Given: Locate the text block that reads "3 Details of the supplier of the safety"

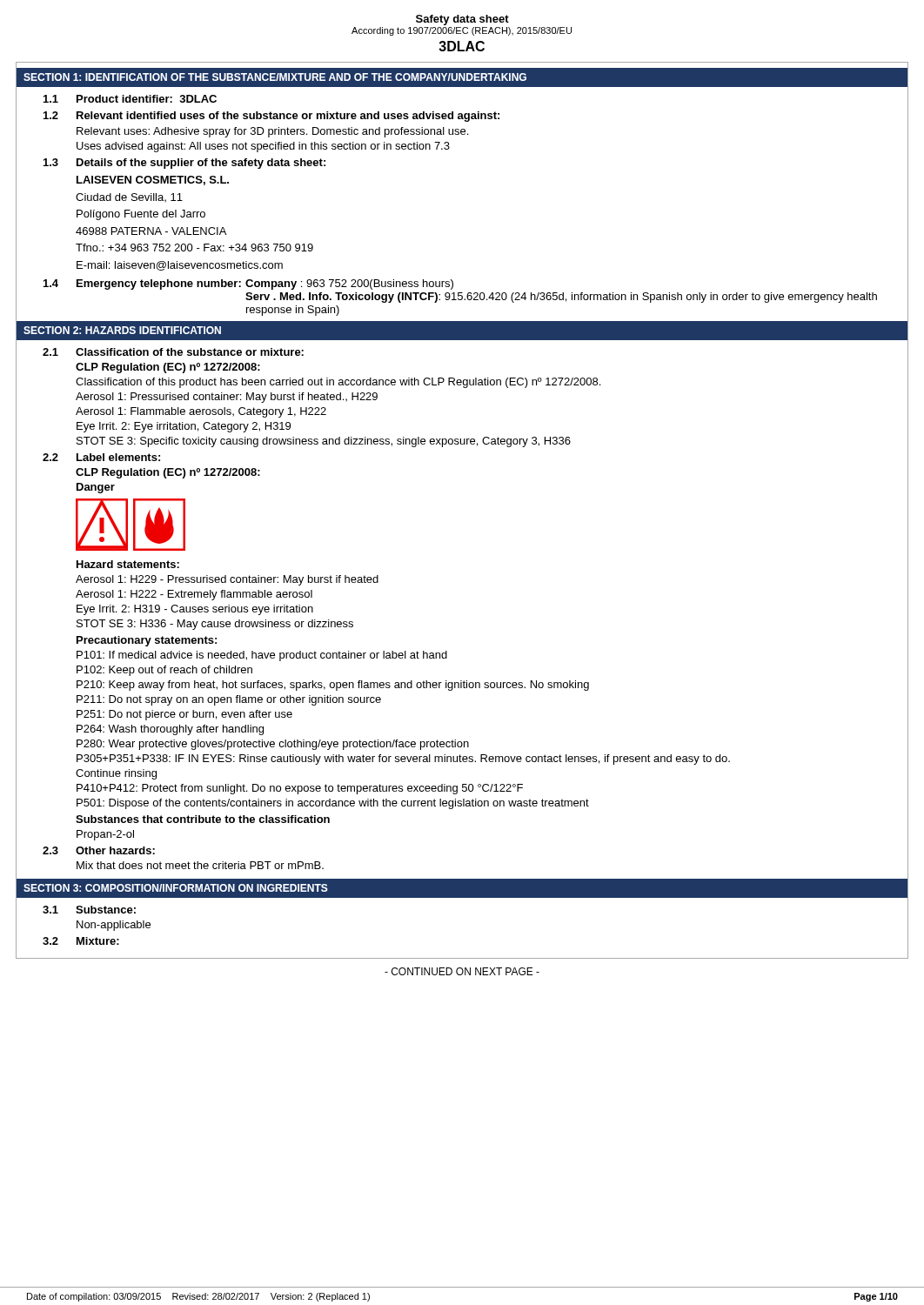Looking at the screenshot, I should (184, 164).
